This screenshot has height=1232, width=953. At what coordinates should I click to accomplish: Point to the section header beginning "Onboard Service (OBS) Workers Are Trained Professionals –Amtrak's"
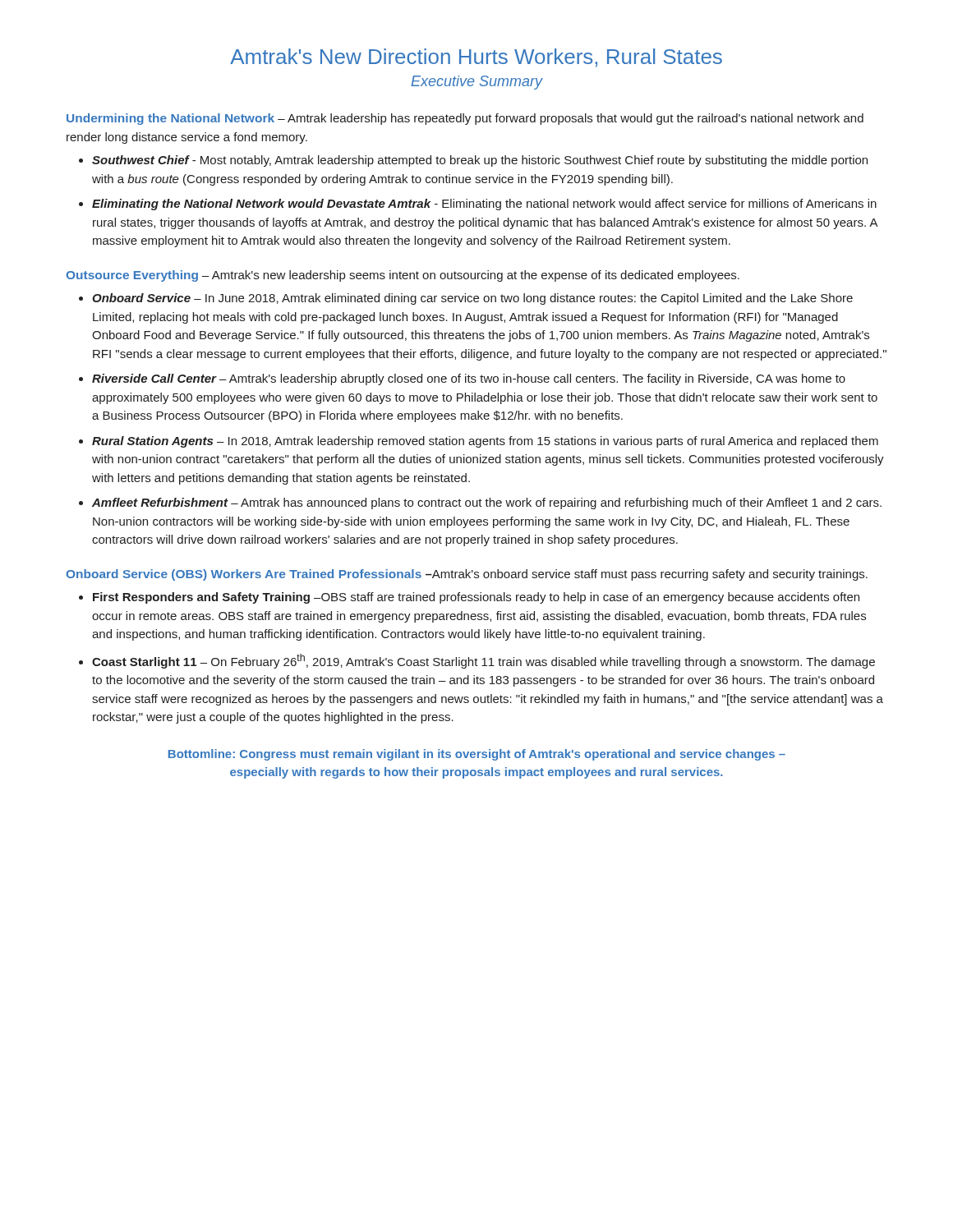[x=467, y=573]
